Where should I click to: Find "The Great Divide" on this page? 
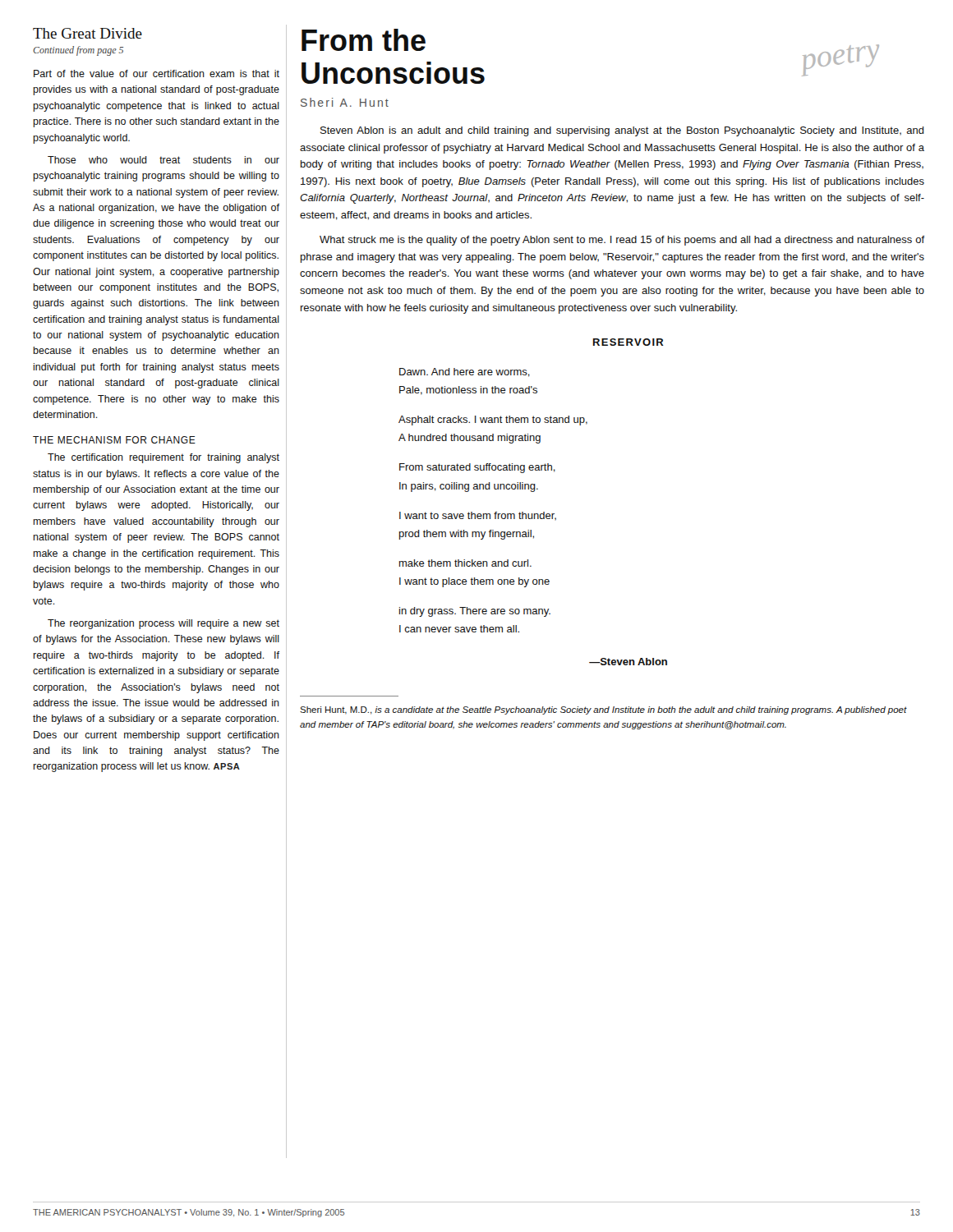[x=87, y=33]
